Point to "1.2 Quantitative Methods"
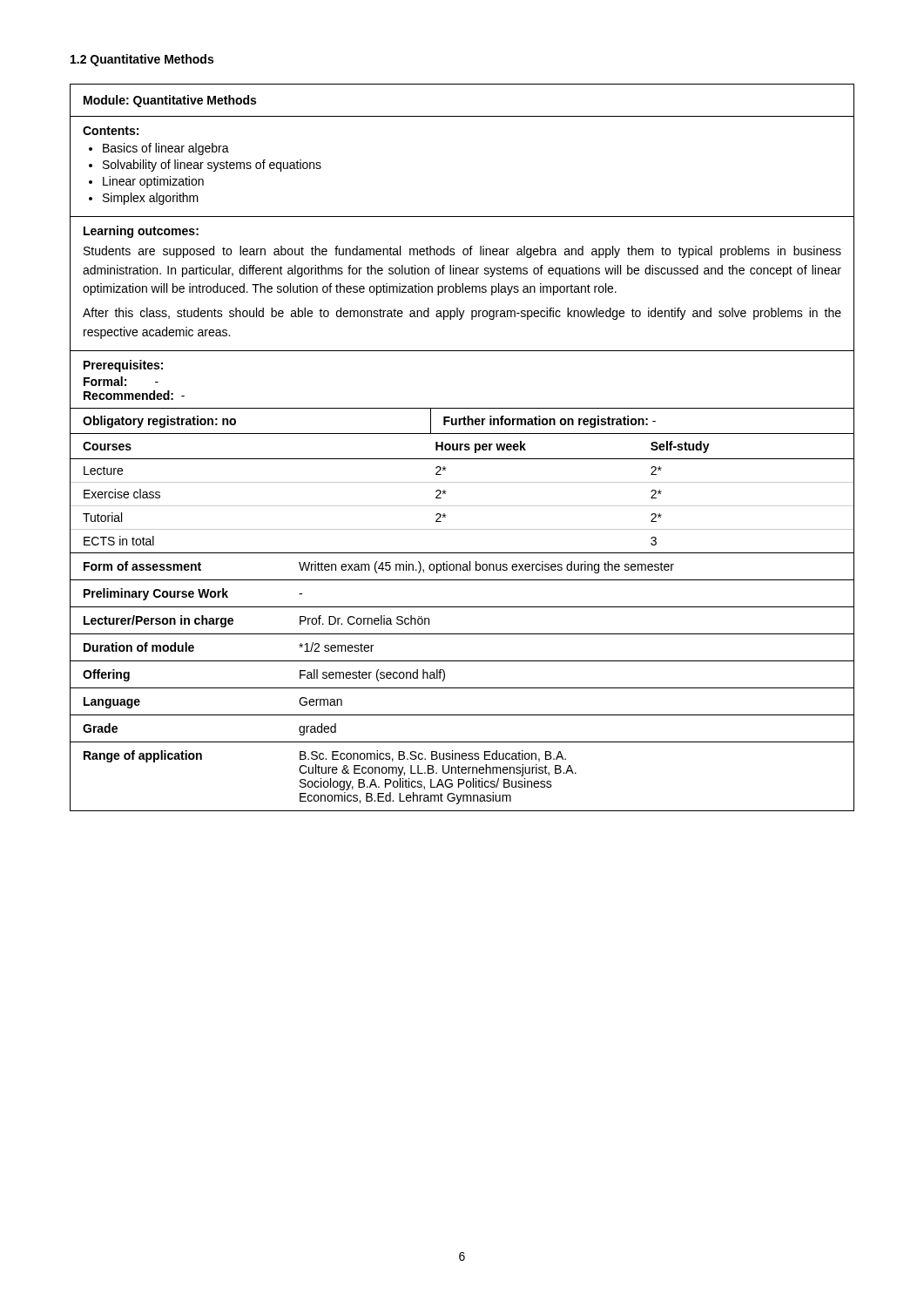924x1307 pixels. [142, 59]
